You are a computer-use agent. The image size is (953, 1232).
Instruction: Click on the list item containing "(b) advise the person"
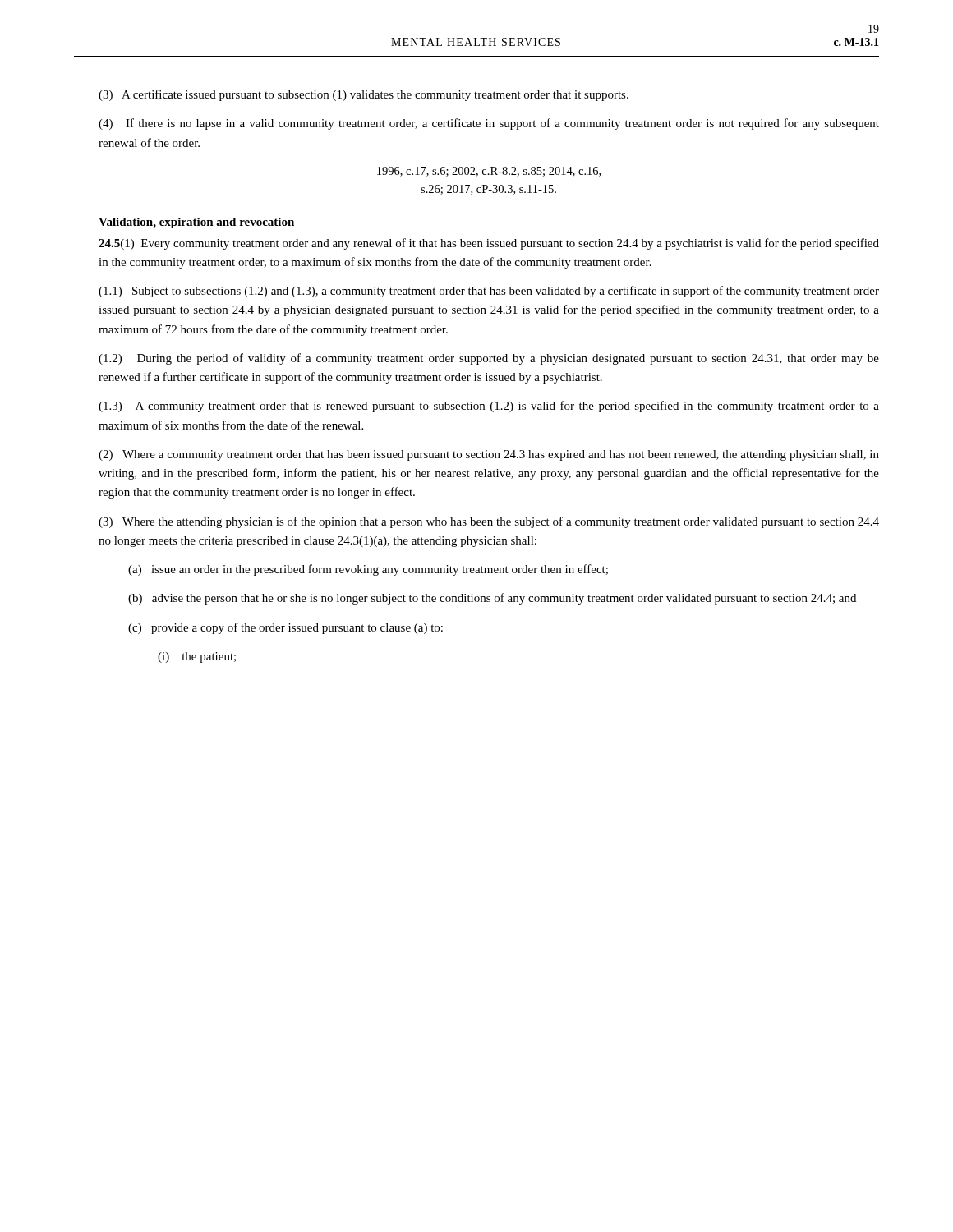pyautogui.click(x=492, y=598)
